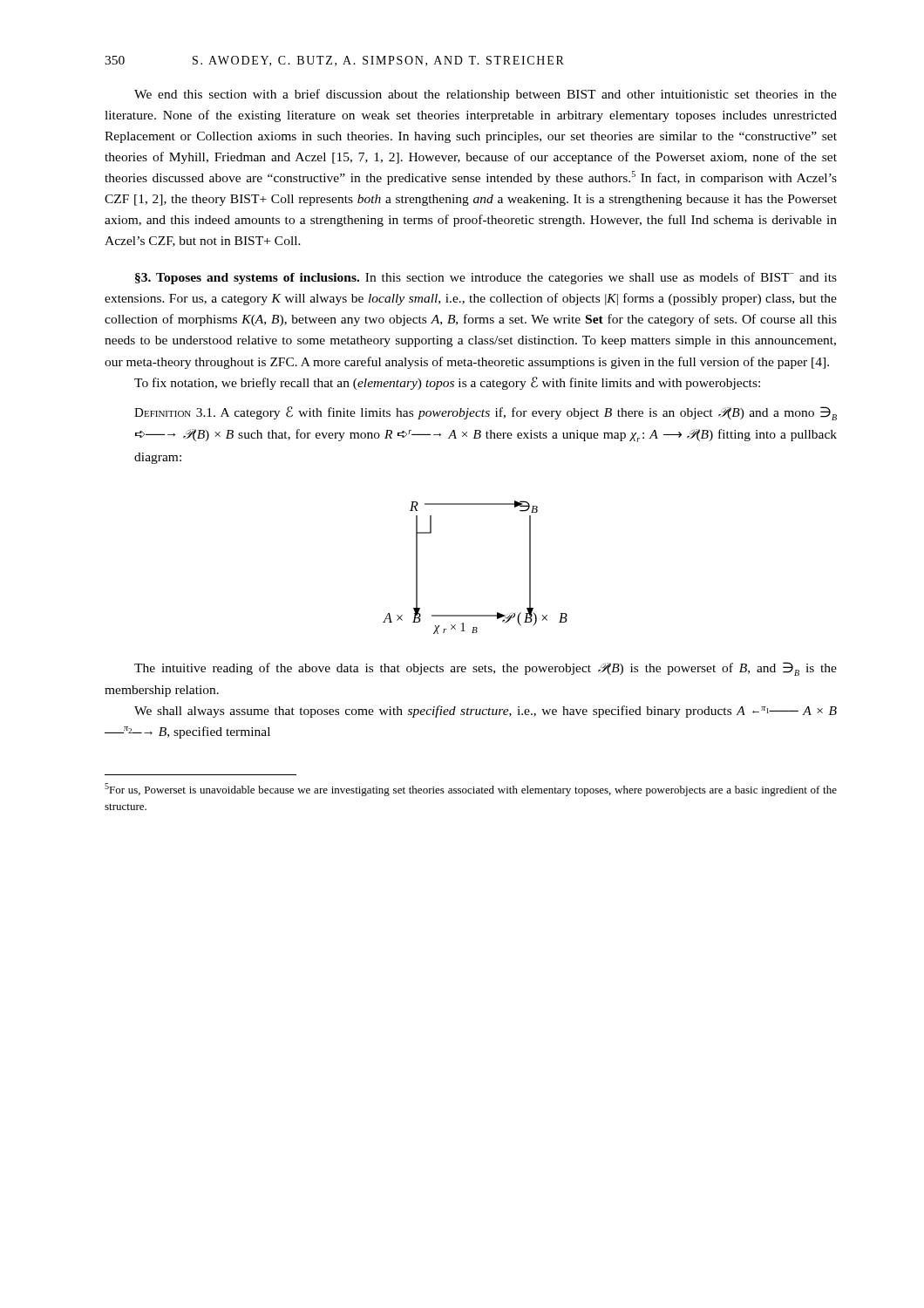
Task: Click the passage that begins "We end this section"
Action: coord(471,168)
